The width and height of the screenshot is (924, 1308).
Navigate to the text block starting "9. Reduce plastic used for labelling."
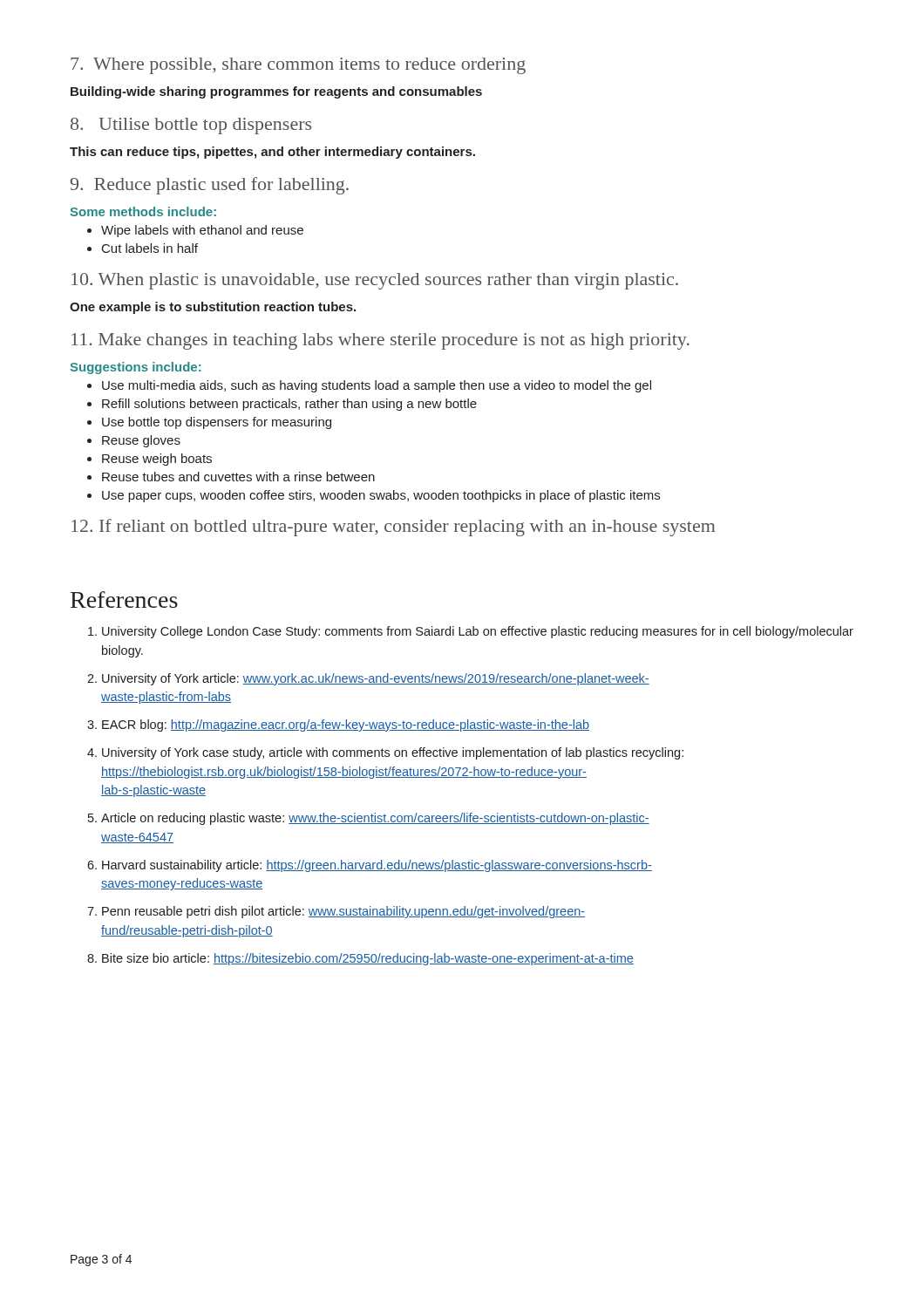click(x=210, y=186)
